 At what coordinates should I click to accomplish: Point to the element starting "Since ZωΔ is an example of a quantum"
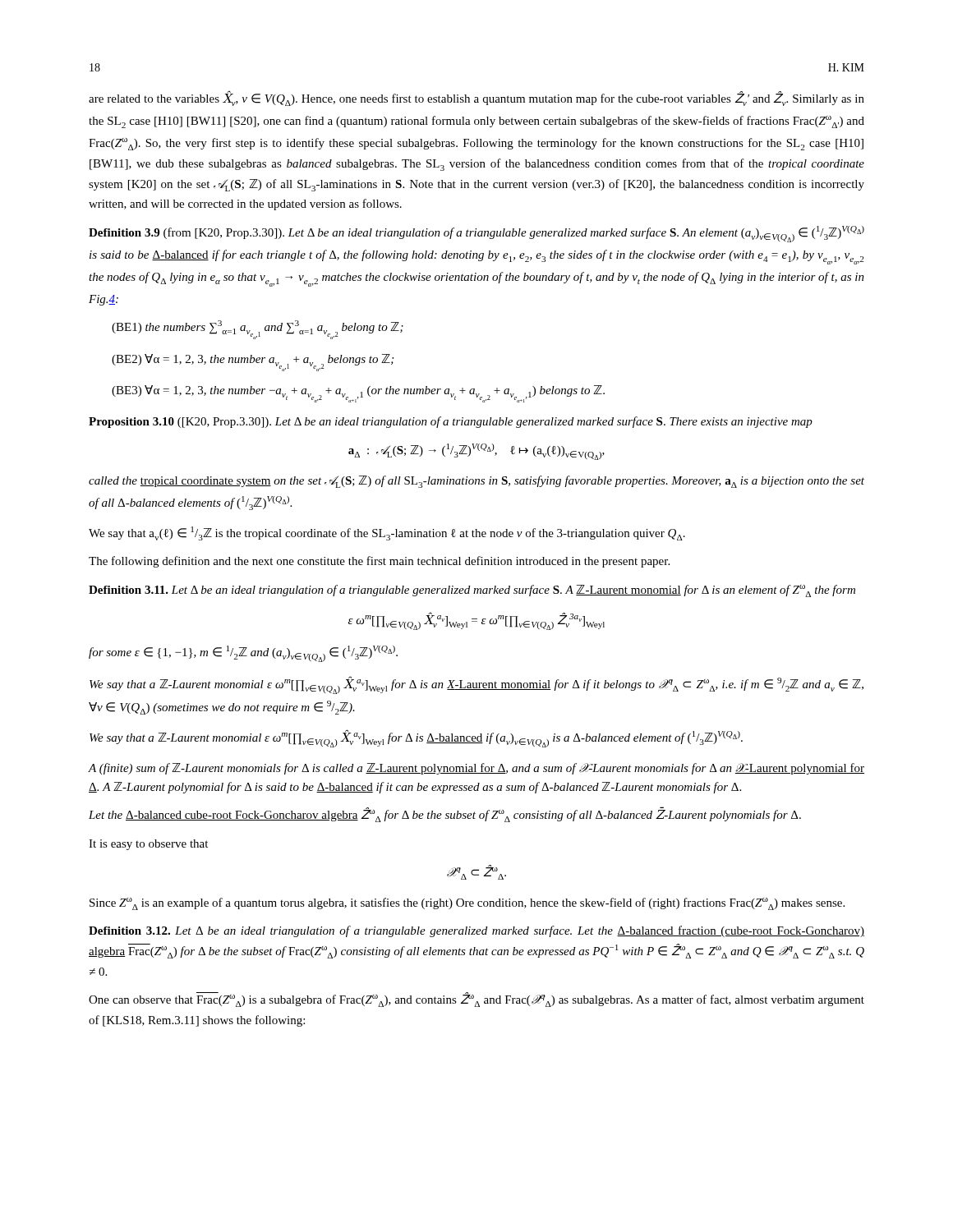point(476,903)
